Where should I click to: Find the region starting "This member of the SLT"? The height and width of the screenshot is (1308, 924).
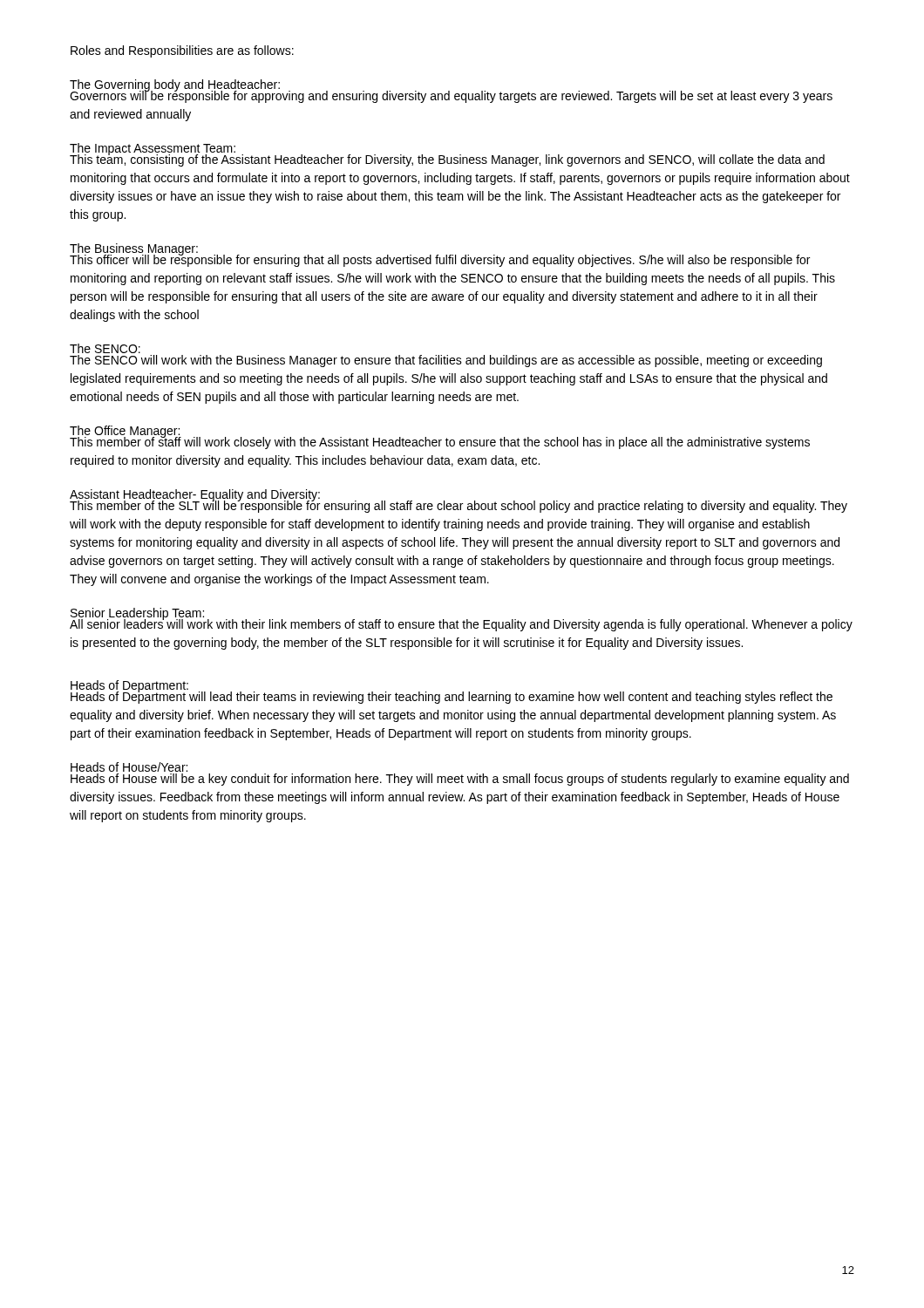coord(459,542)
